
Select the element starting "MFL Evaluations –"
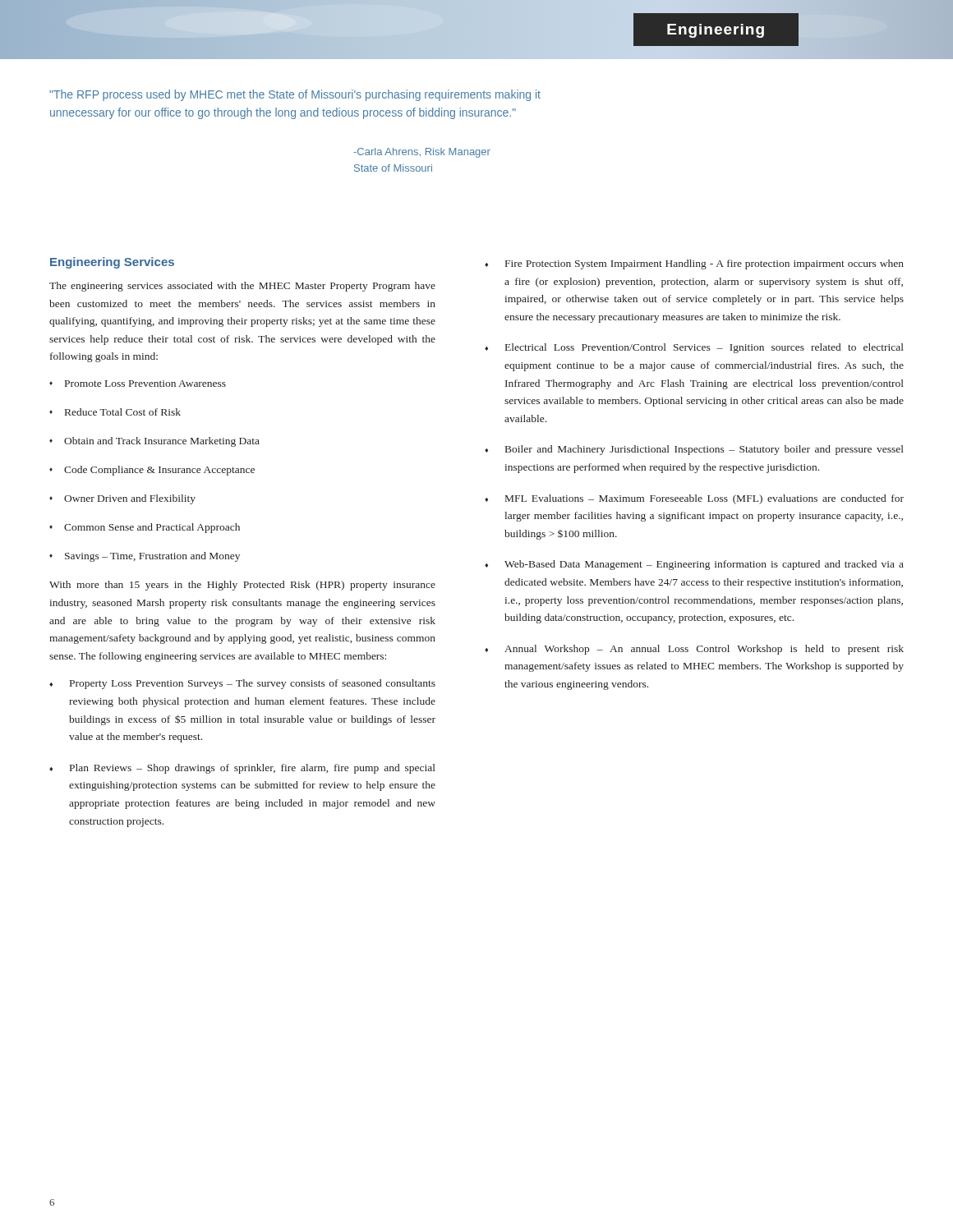coord(694,516)
